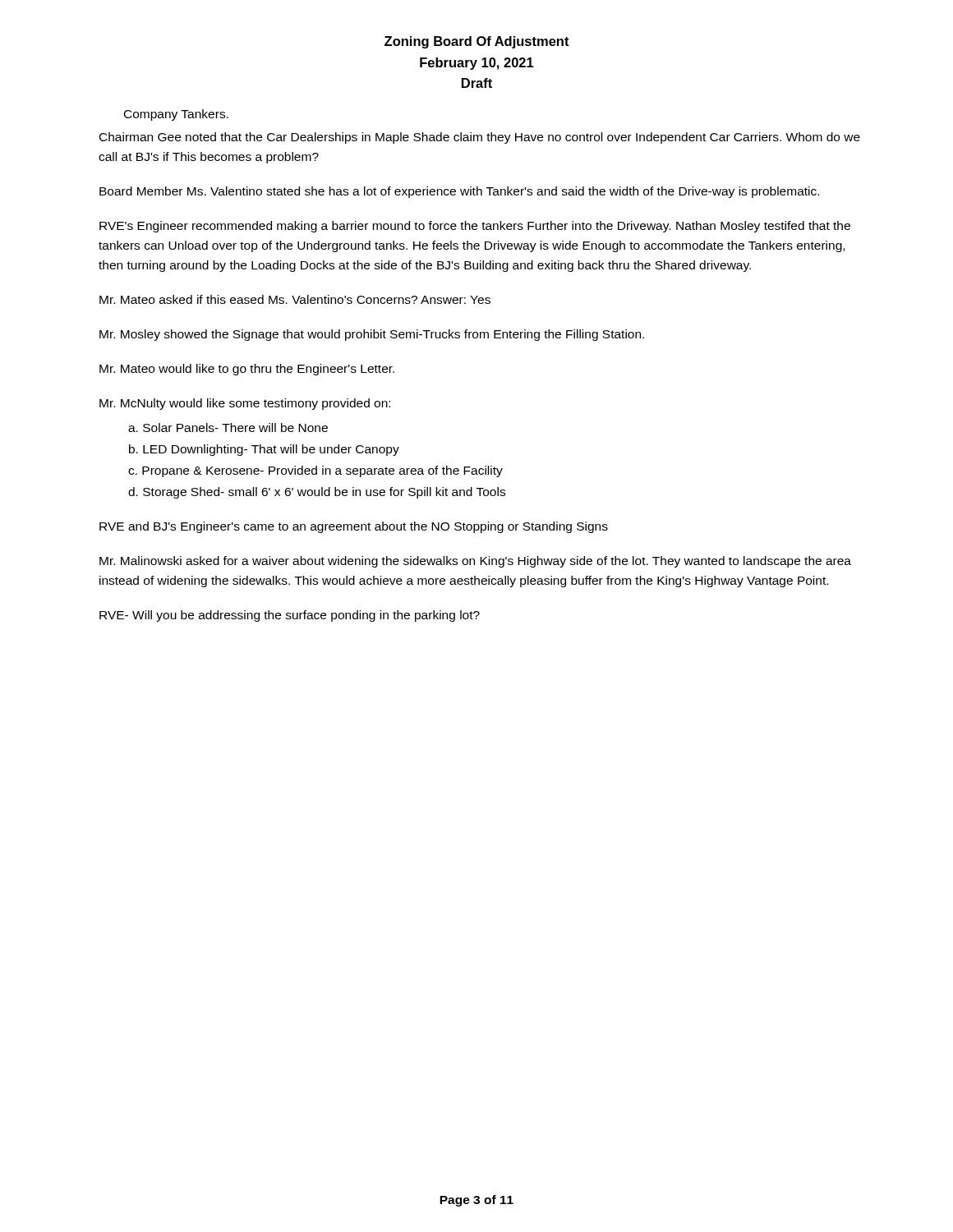Locate the element starting "d. Storage Shed- small 6' x 6'"
This screenshot has width=953, height=1232.
coord(317,492)
